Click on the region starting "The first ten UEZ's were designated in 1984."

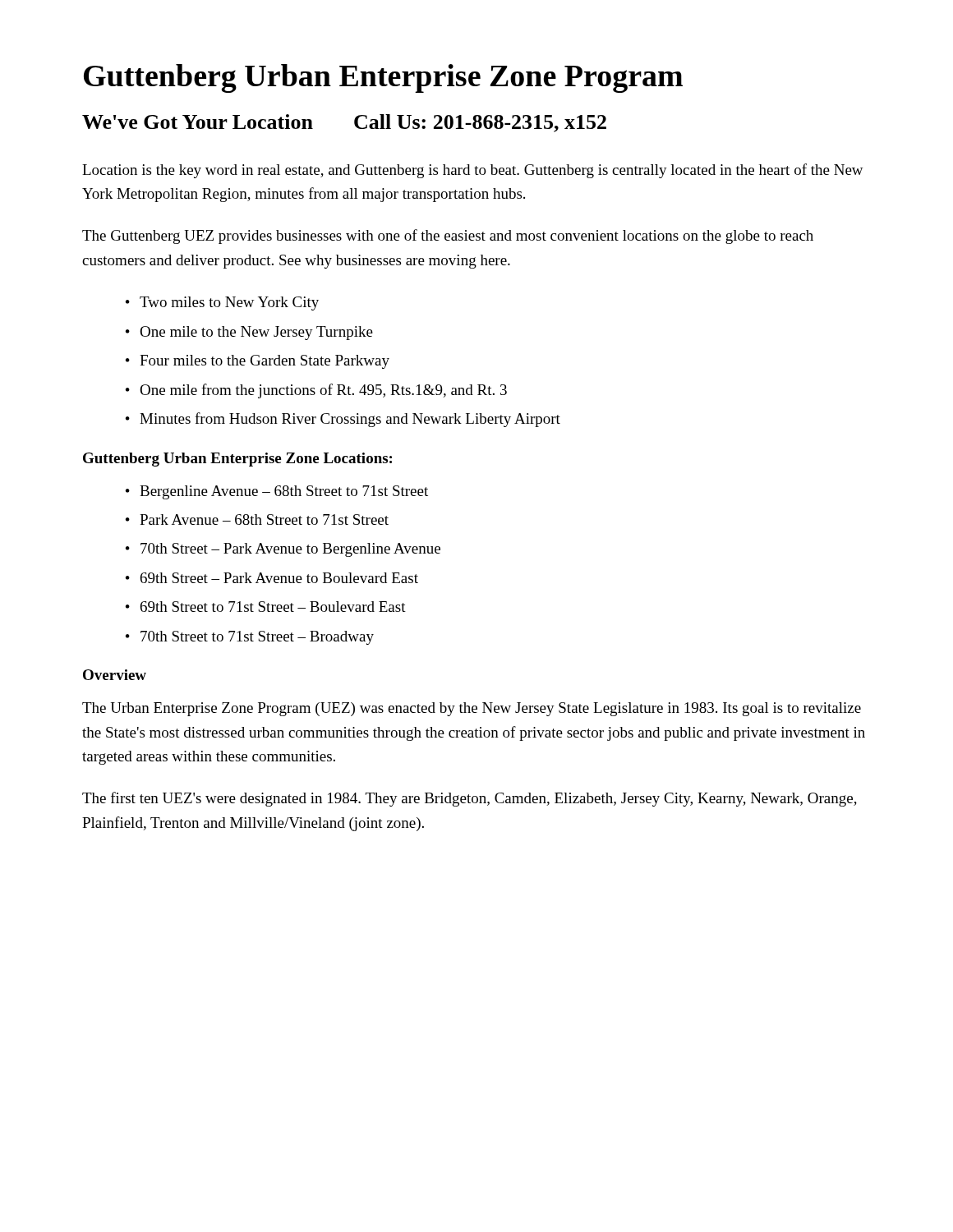tap(476, 811)
